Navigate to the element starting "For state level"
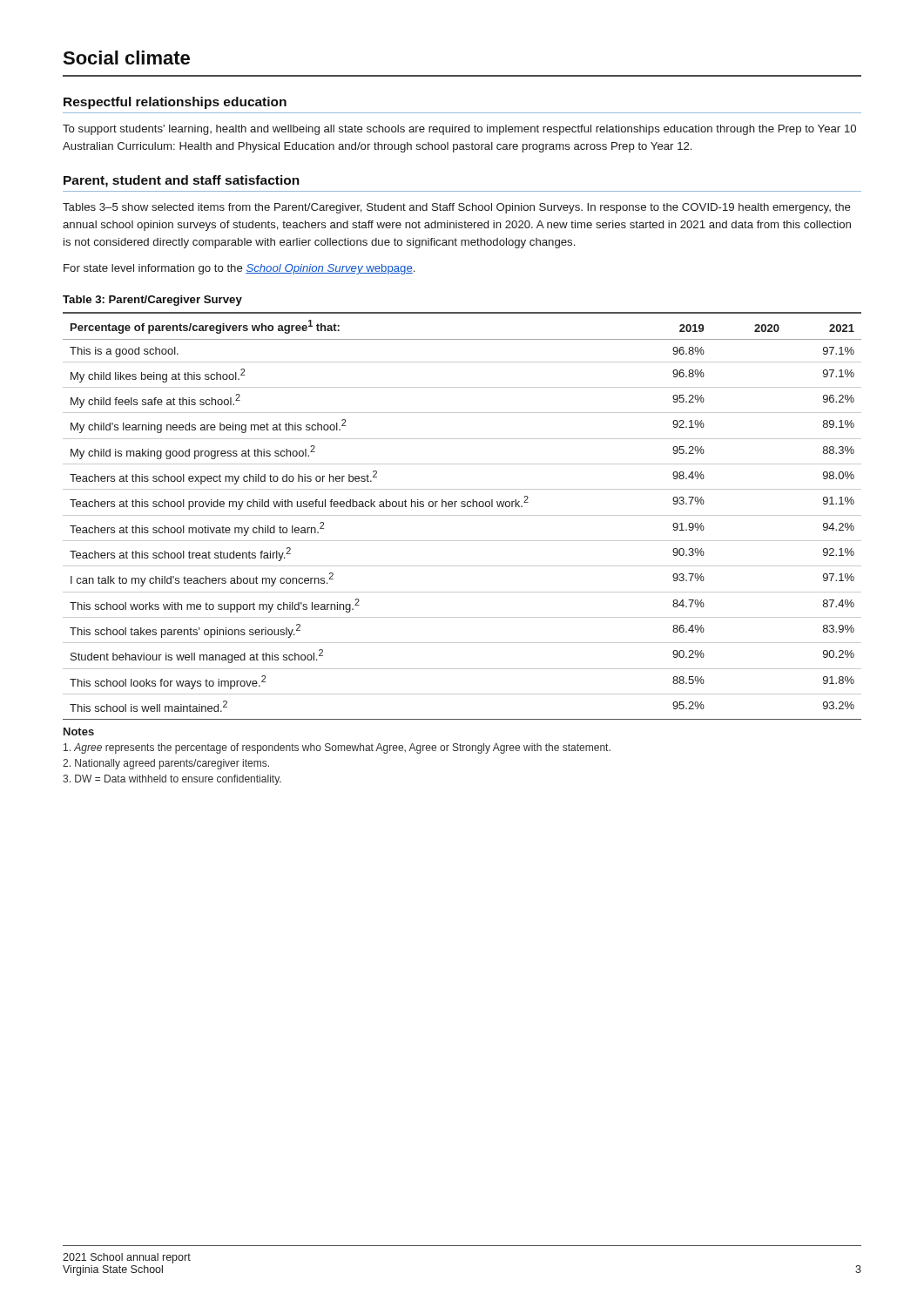The width and height of the screenshot is (924, 1307). [239, 268]
